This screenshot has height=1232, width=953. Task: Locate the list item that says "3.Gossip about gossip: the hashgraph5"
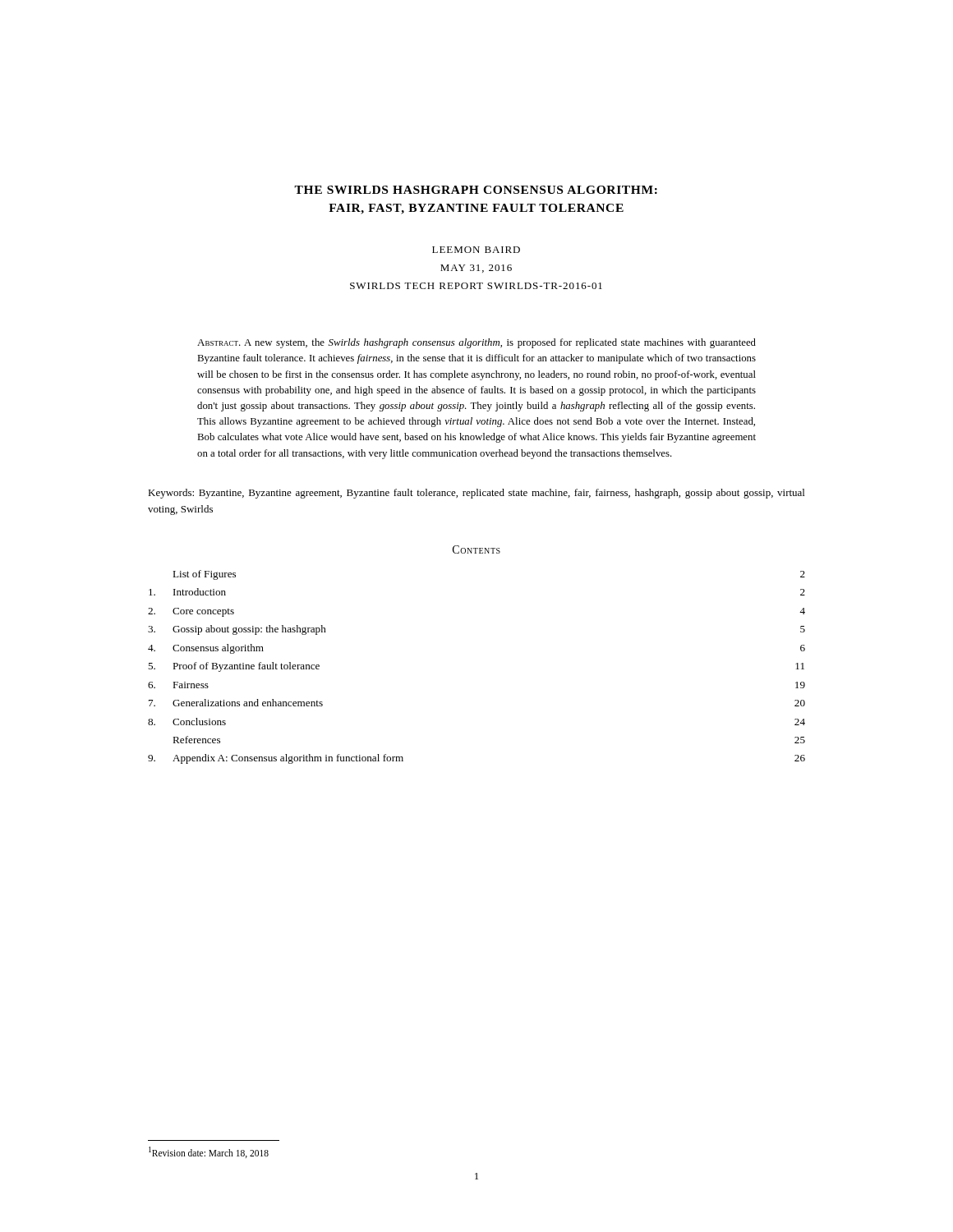click(x=246, y=630)
